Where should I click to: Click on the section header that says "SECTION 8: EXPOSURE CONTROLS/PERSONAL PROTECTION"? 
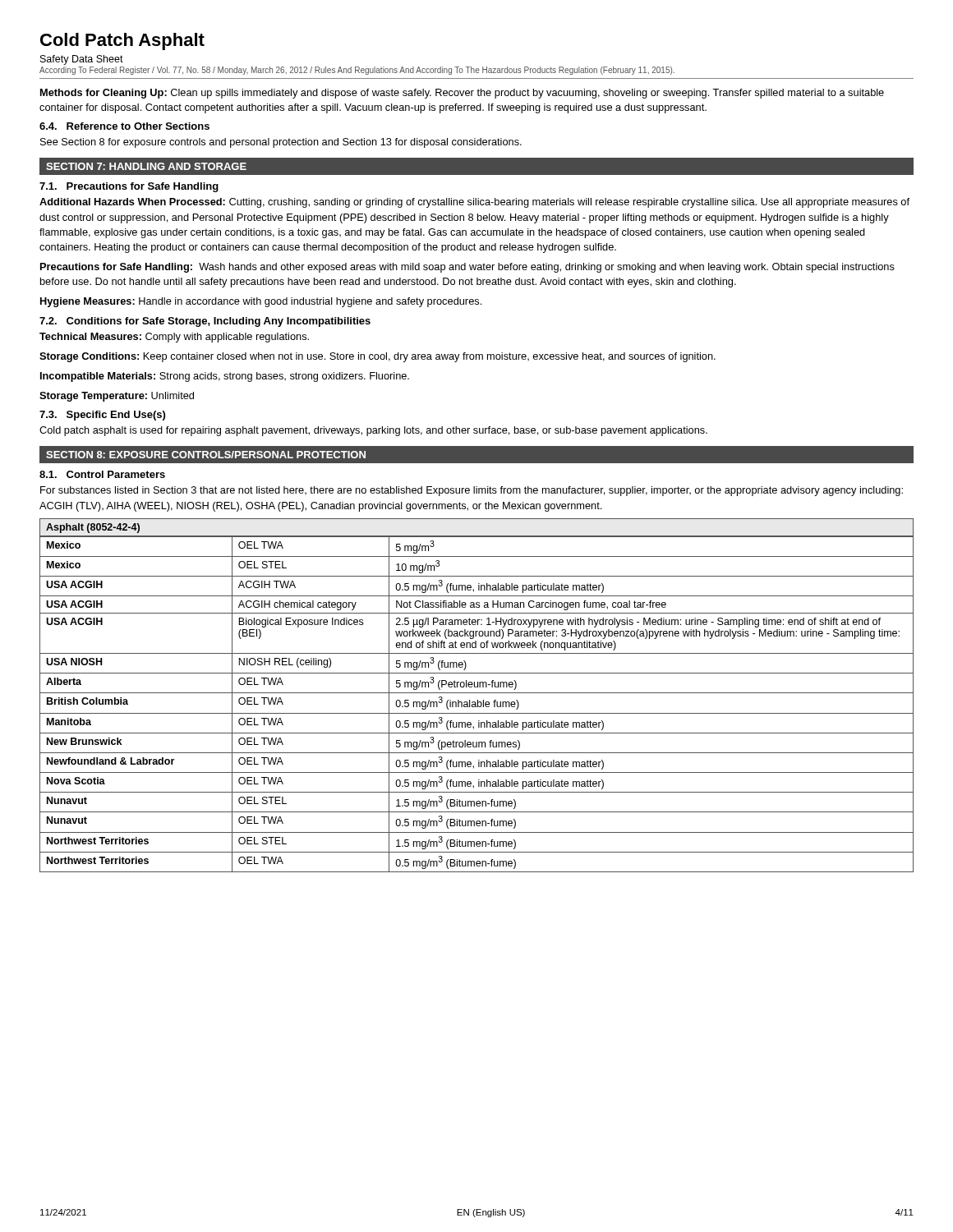(x=206, y=455)
